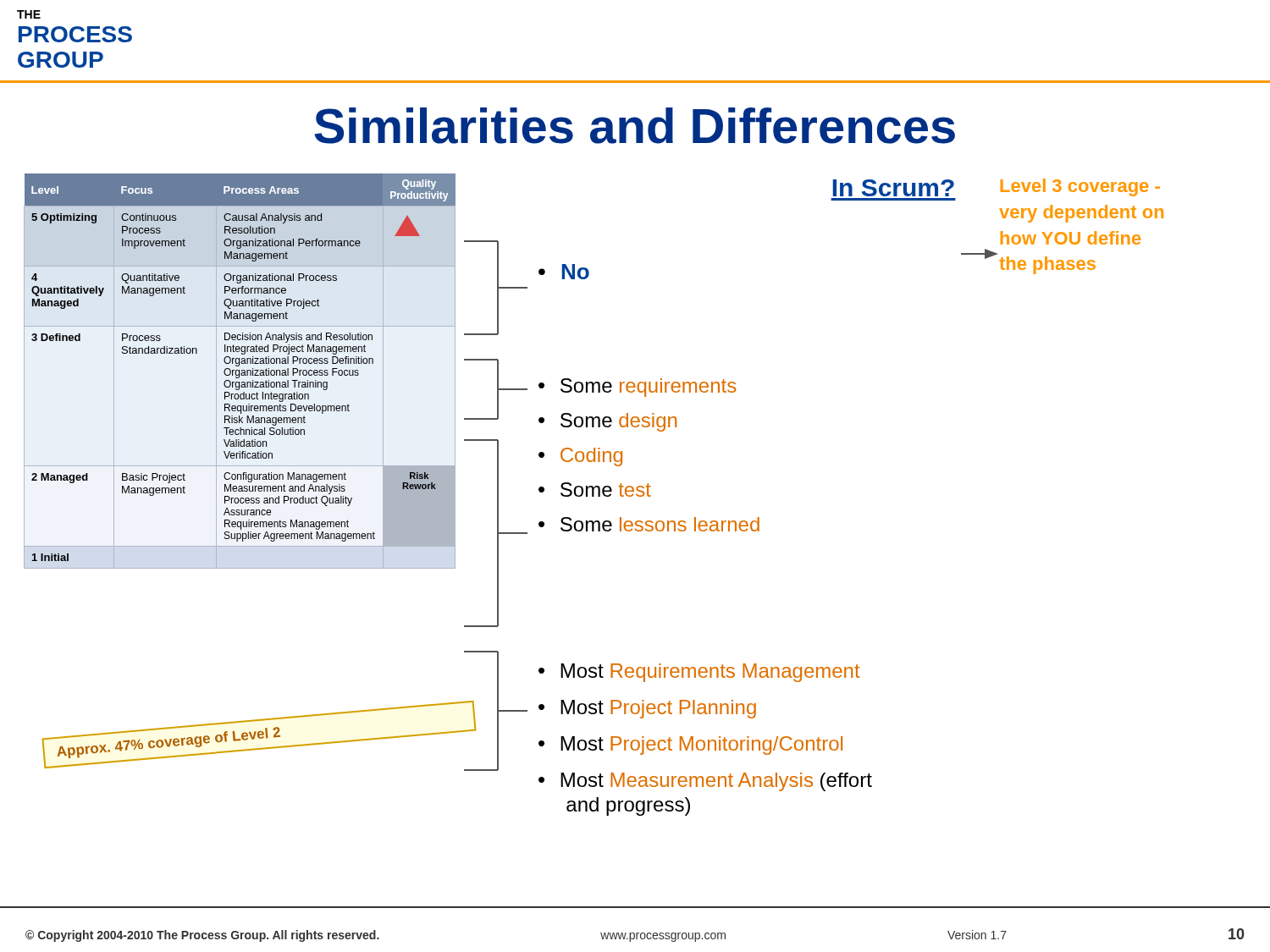The height and width of the screenshot is (952, 1270).
Task: Select the text block starting "Approx. 47% coverage of Level 2"
Action: (169, 742)
